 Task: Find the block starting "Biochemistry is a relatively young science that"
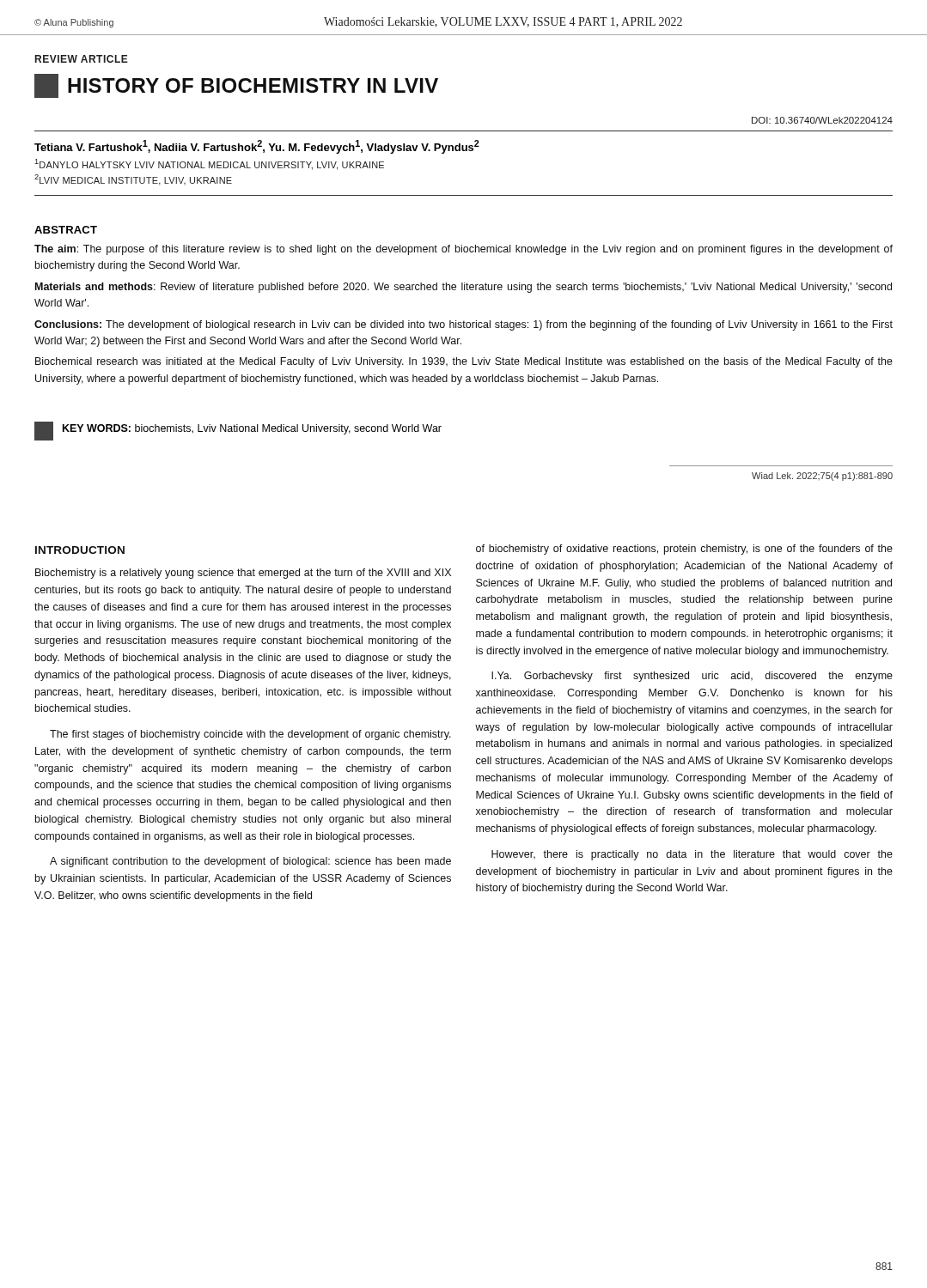click(x=243, y=642)
